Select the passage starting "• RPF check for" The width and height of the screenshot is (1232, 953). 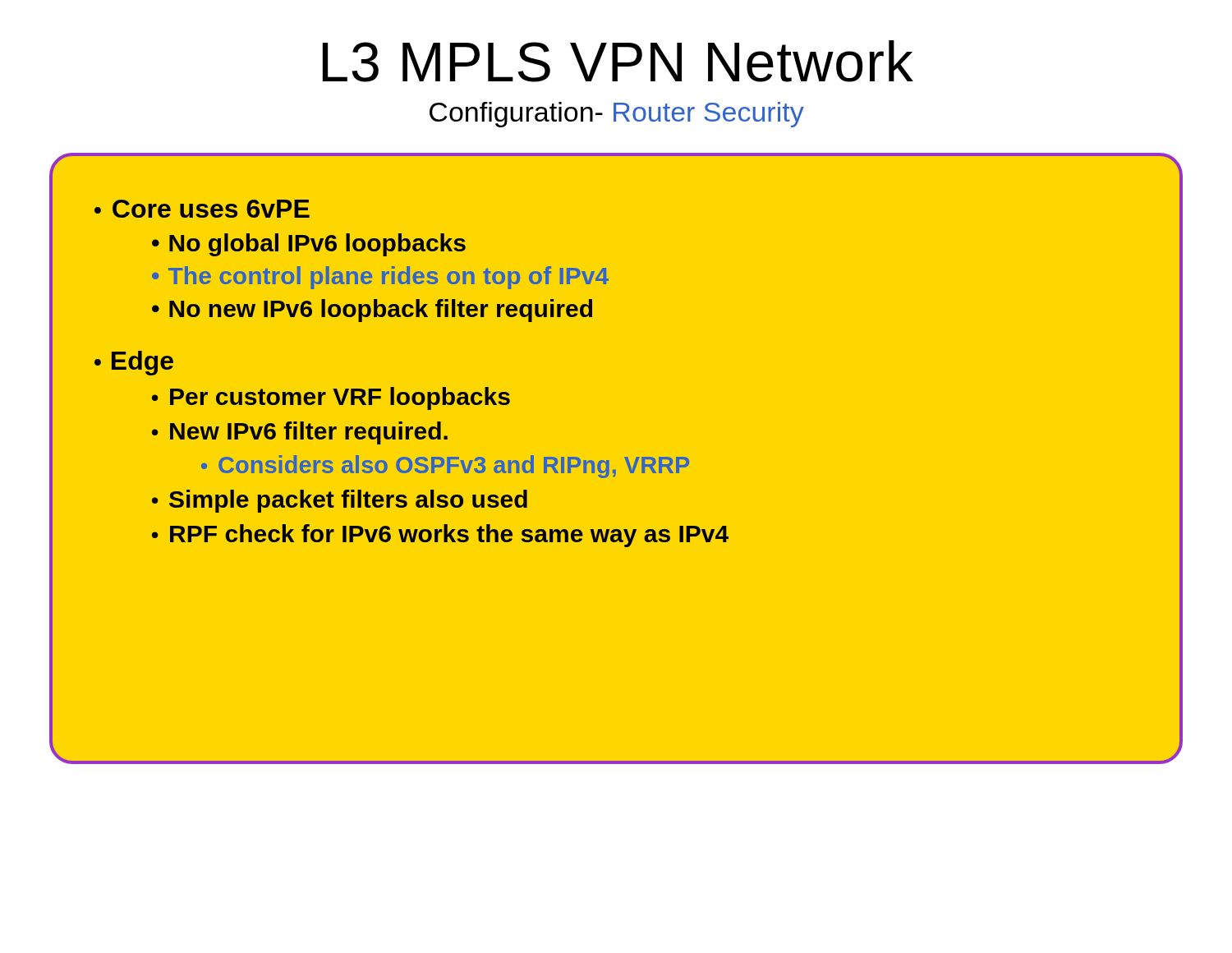tap(440, 534)
